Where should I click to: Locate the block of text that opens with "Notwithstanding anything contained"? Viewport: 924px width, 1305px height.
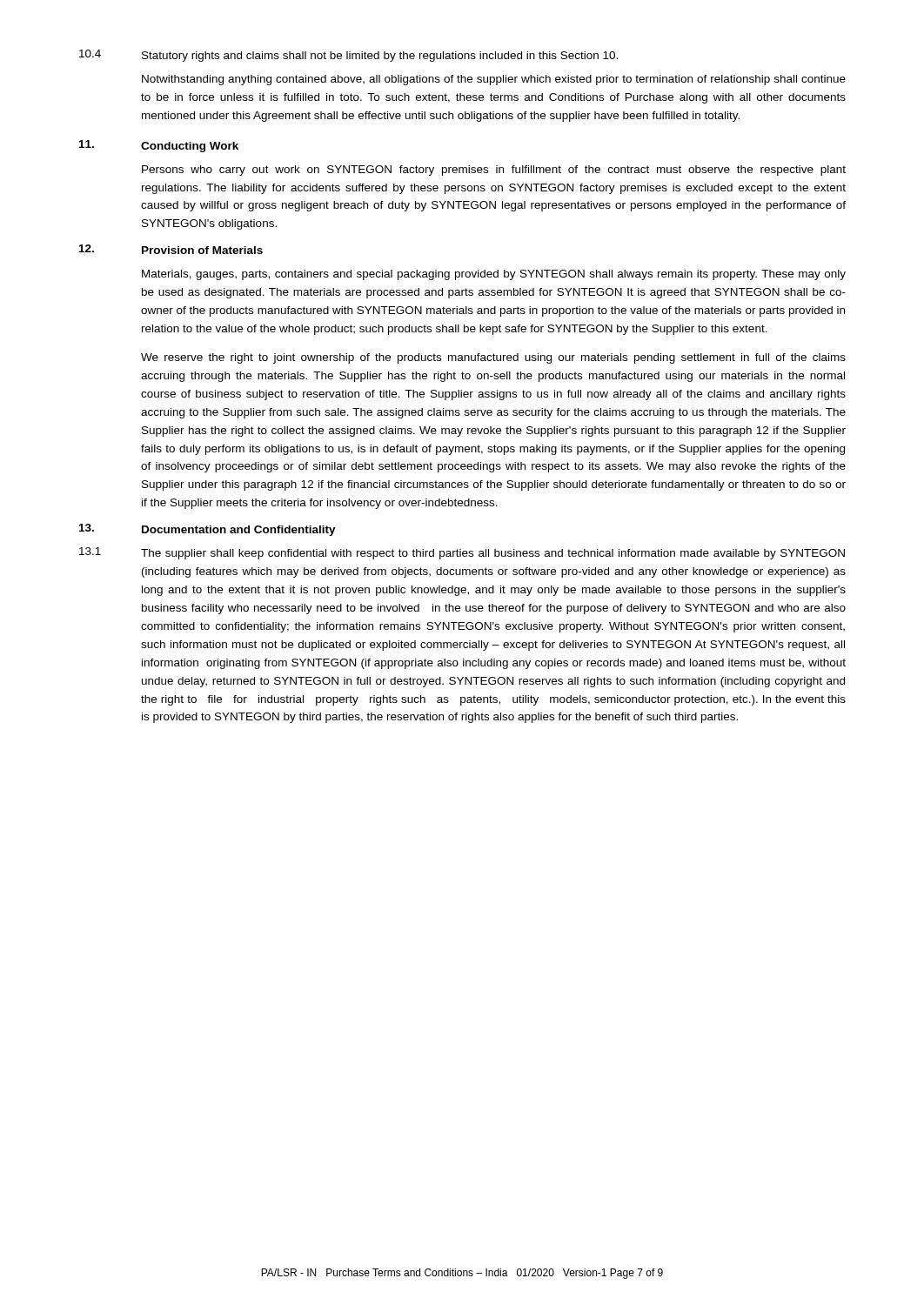(493, 98)
